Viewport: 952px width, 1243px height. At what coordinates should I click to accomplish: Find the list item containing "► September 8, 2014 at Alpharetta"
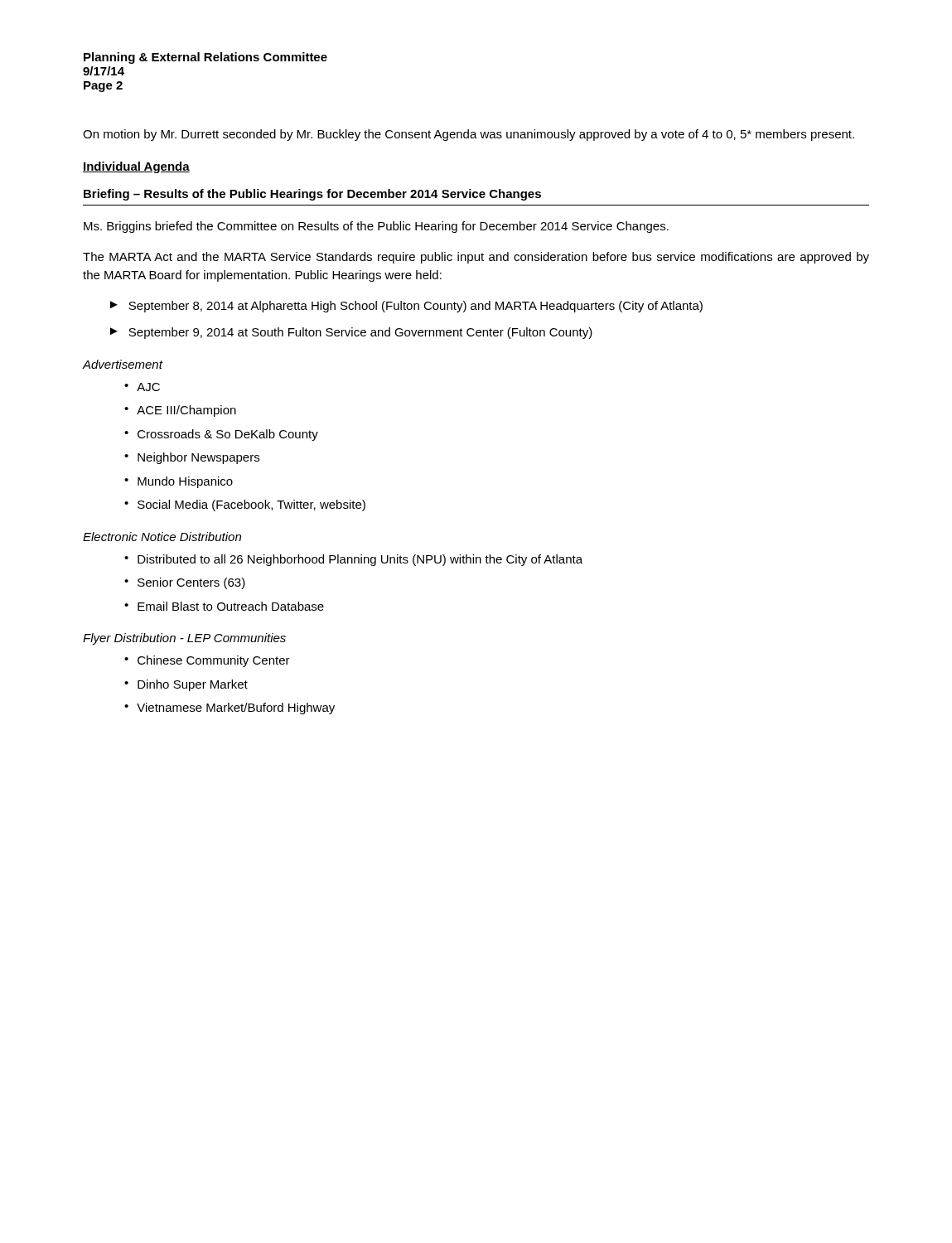pyautogui.click(x=406, y=306)
